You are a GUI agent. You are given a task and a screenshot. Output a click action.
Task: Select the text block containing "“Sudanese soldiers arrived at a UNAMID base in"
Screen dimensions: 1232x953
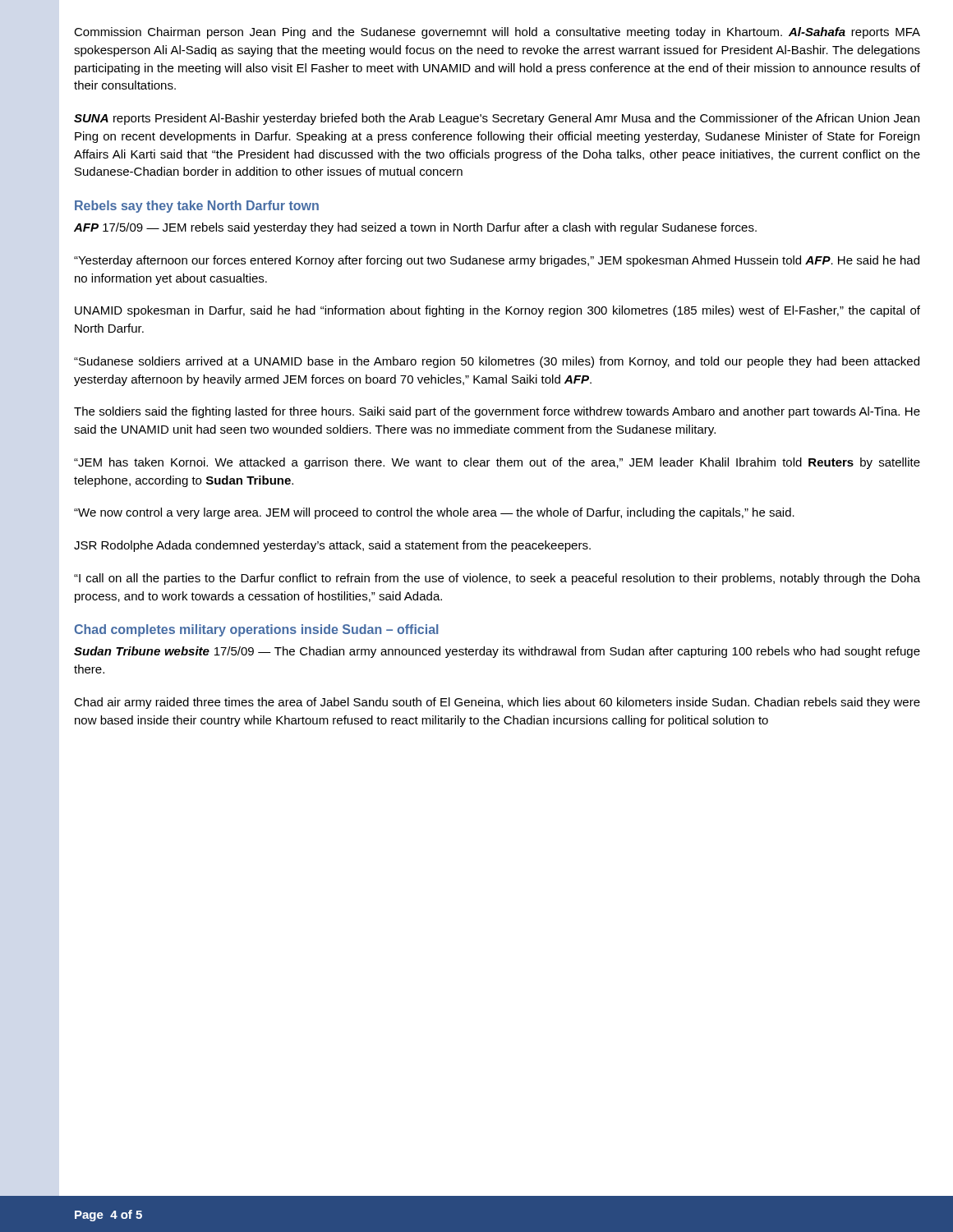click(x=497, y=370)
